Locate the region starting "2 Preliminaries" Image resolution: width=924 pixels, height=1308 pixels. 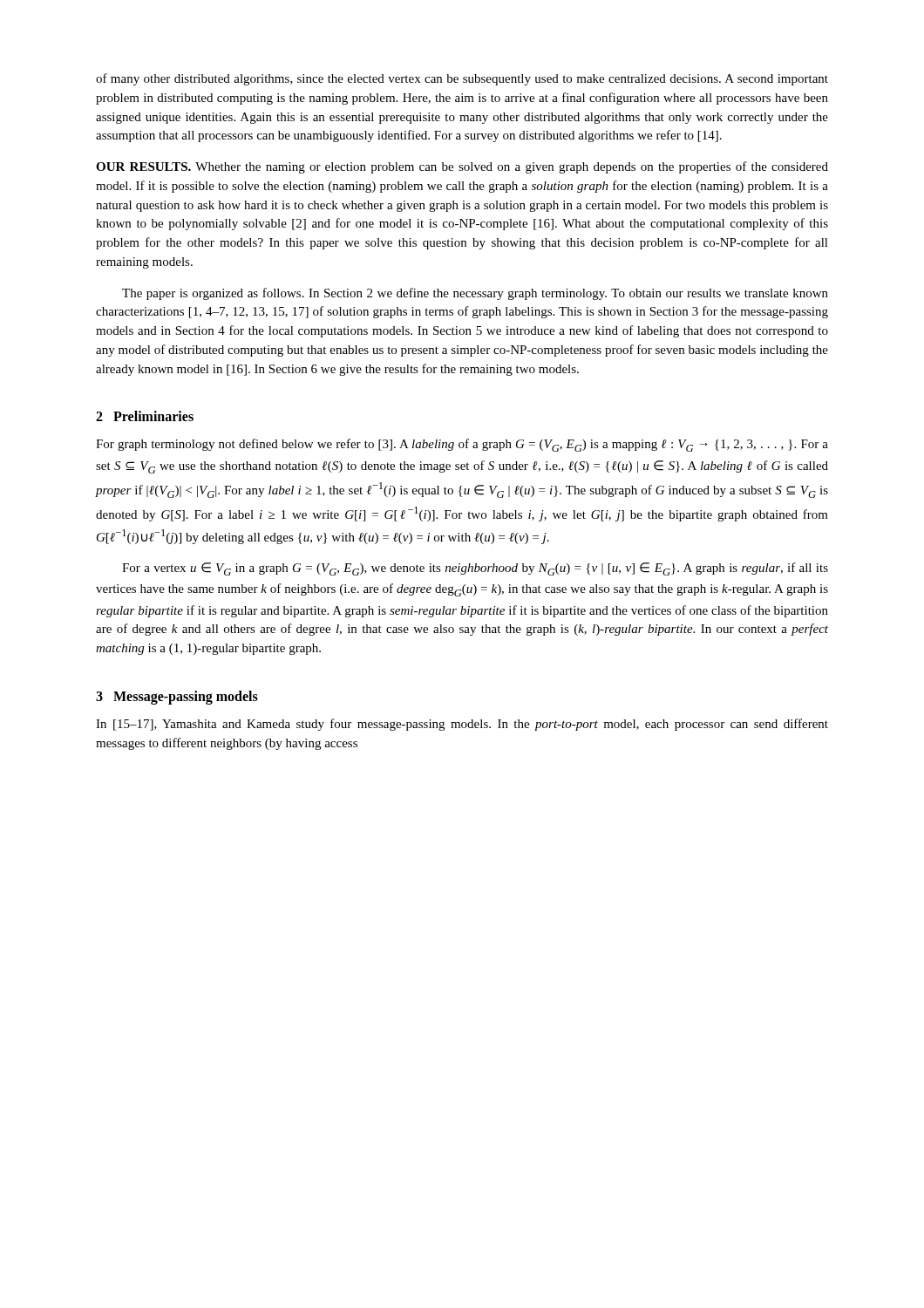tap(145, 417)
